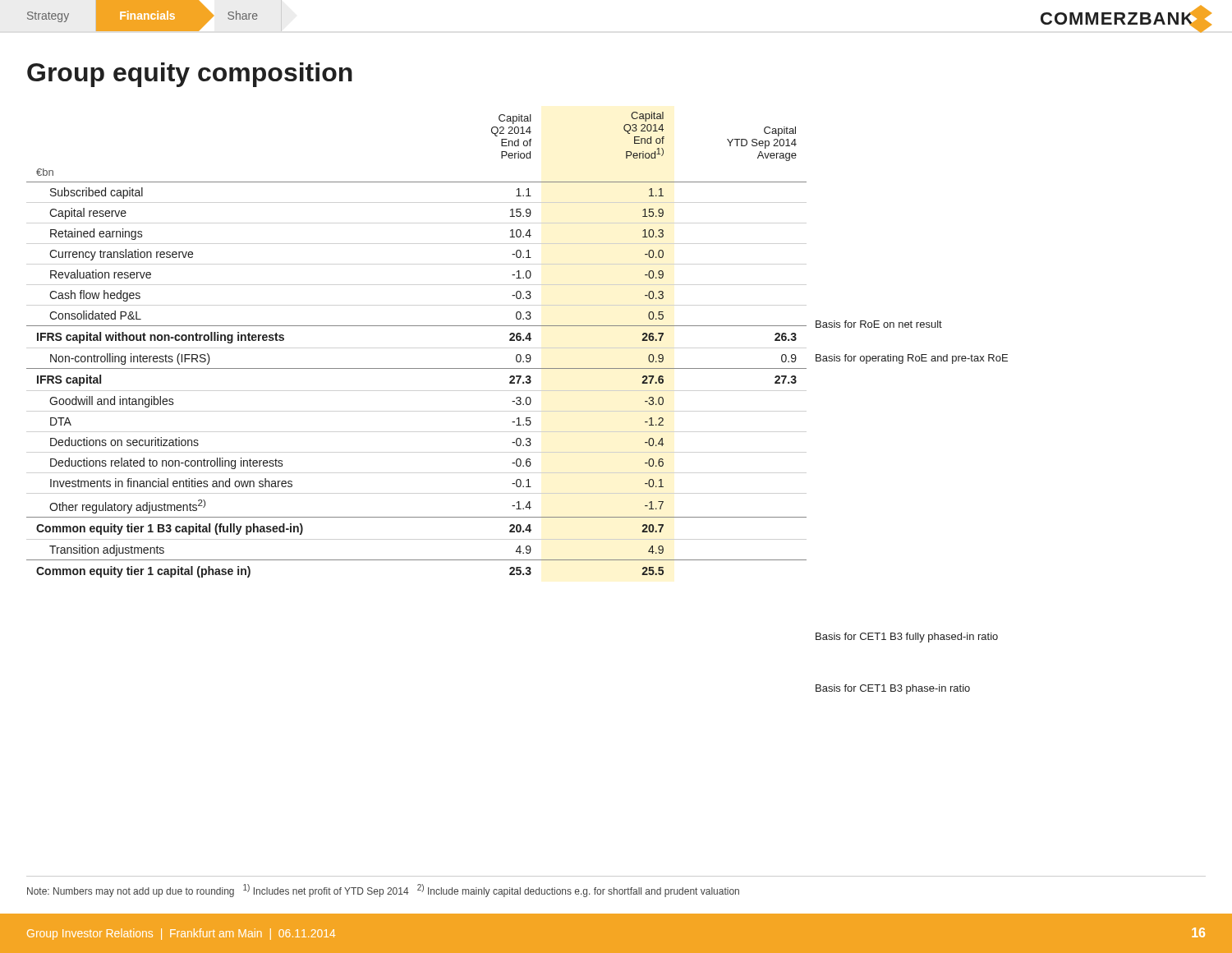Image resolution: width=1232 pixels, height=953 pixels.
Task: Find "Group equity composition" on this page
Action: pos(190,72)
